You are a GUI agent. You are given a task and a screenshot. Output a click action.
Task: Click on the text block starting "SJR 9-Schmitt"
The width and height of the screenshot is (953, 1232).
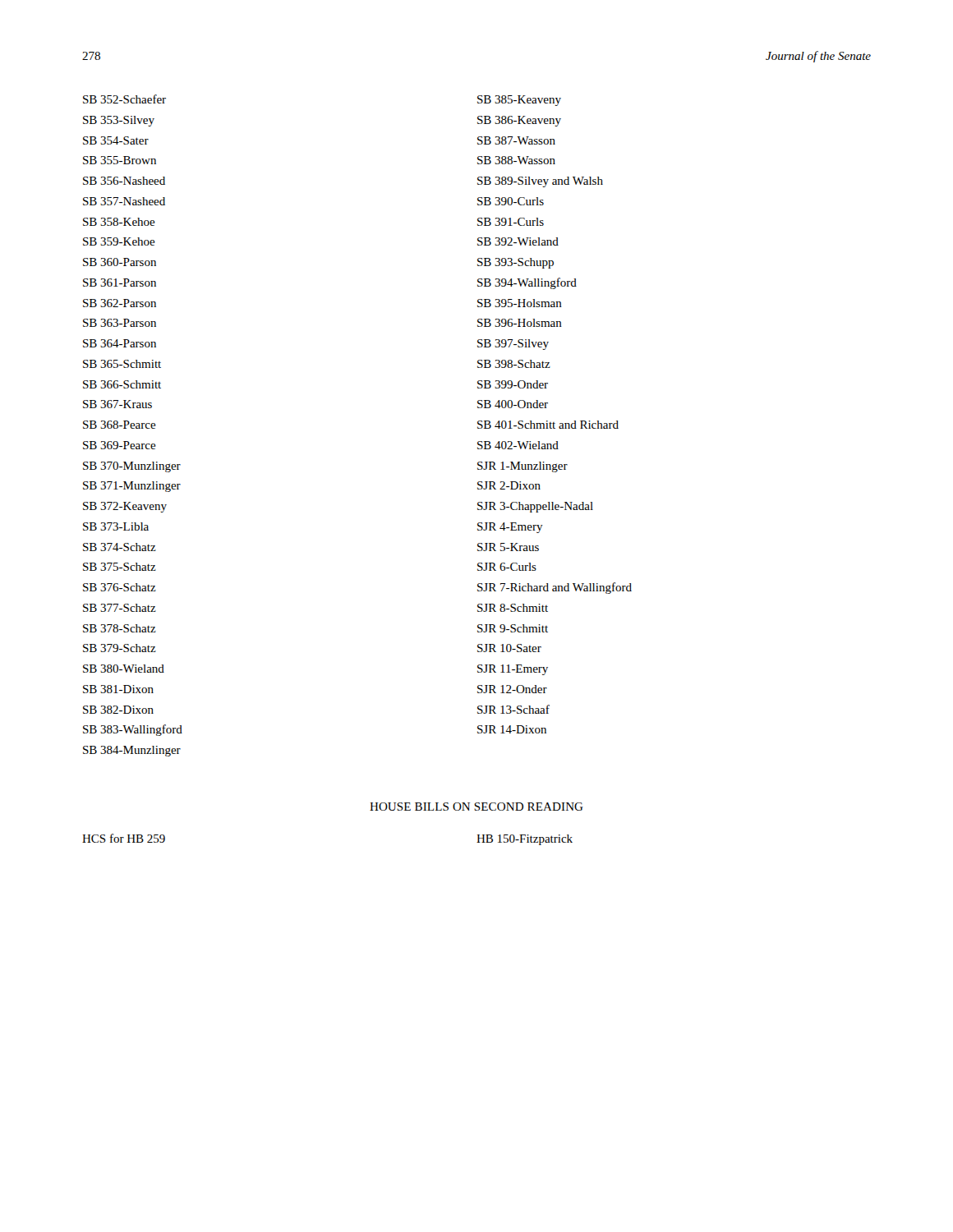point(512,628)
